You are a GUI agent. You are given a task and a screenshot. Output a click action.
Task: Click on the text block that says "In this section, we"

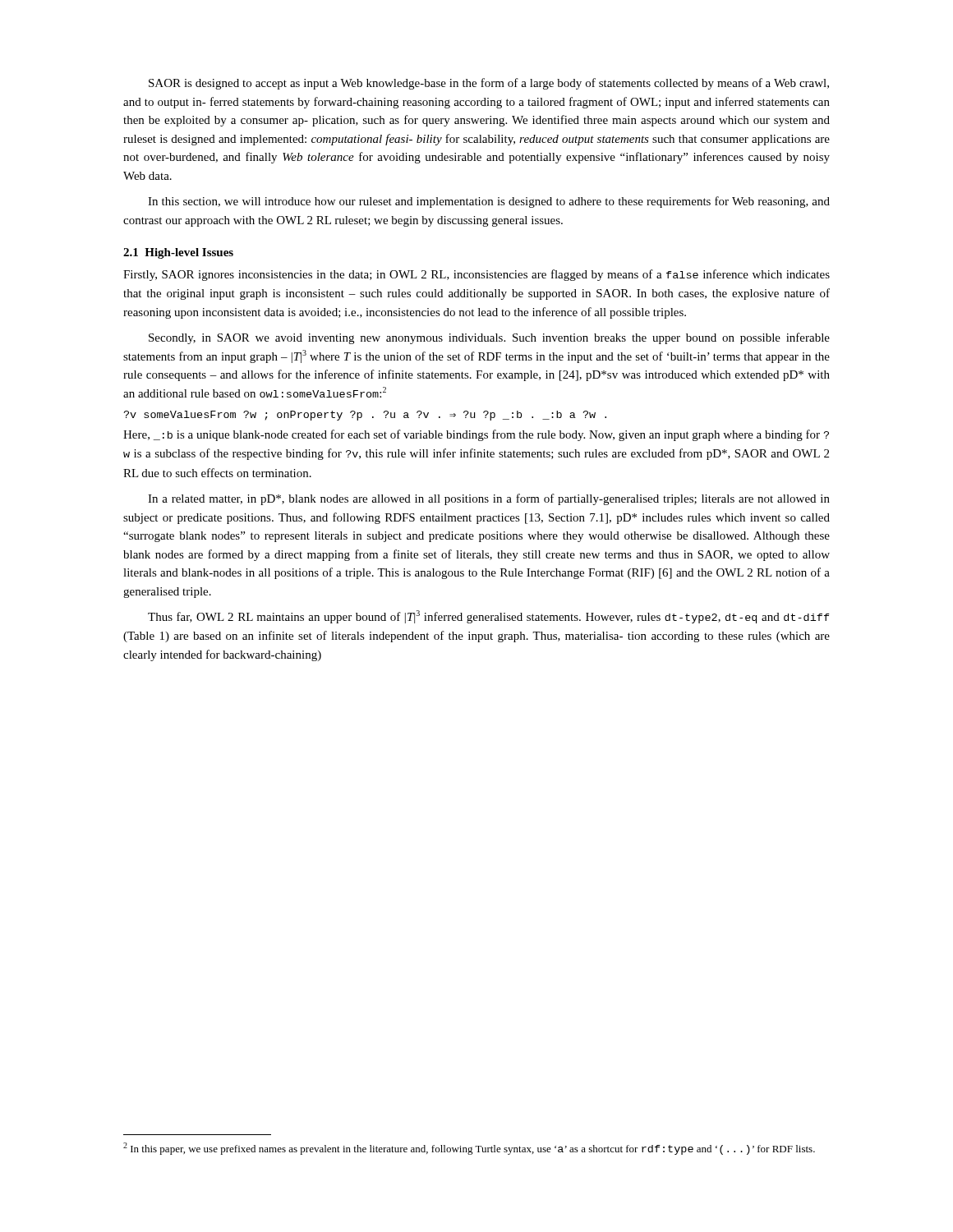coord(476,211)
